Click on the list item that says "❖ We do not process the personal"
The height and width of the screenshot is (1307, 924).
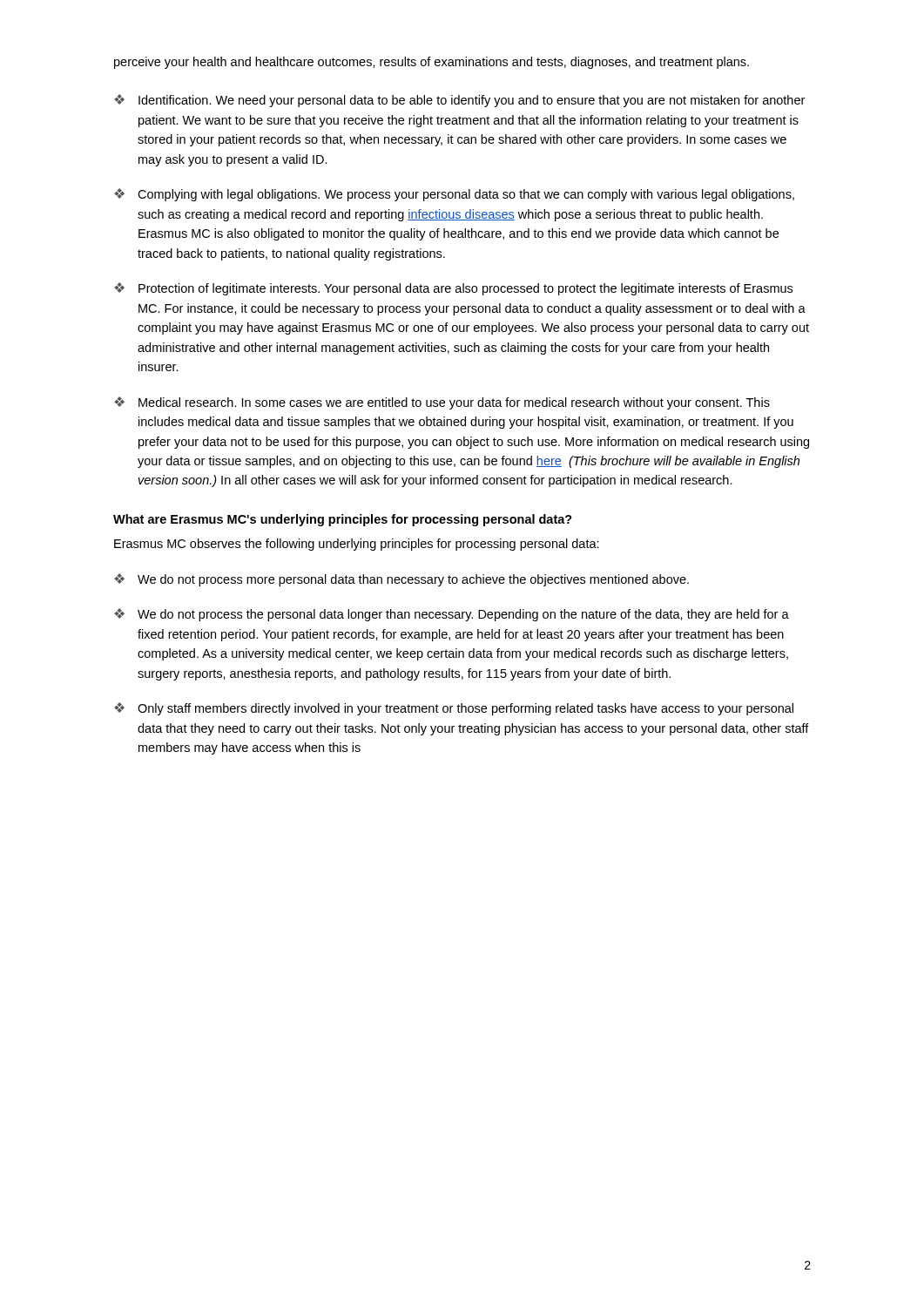[x=462, y=644]
